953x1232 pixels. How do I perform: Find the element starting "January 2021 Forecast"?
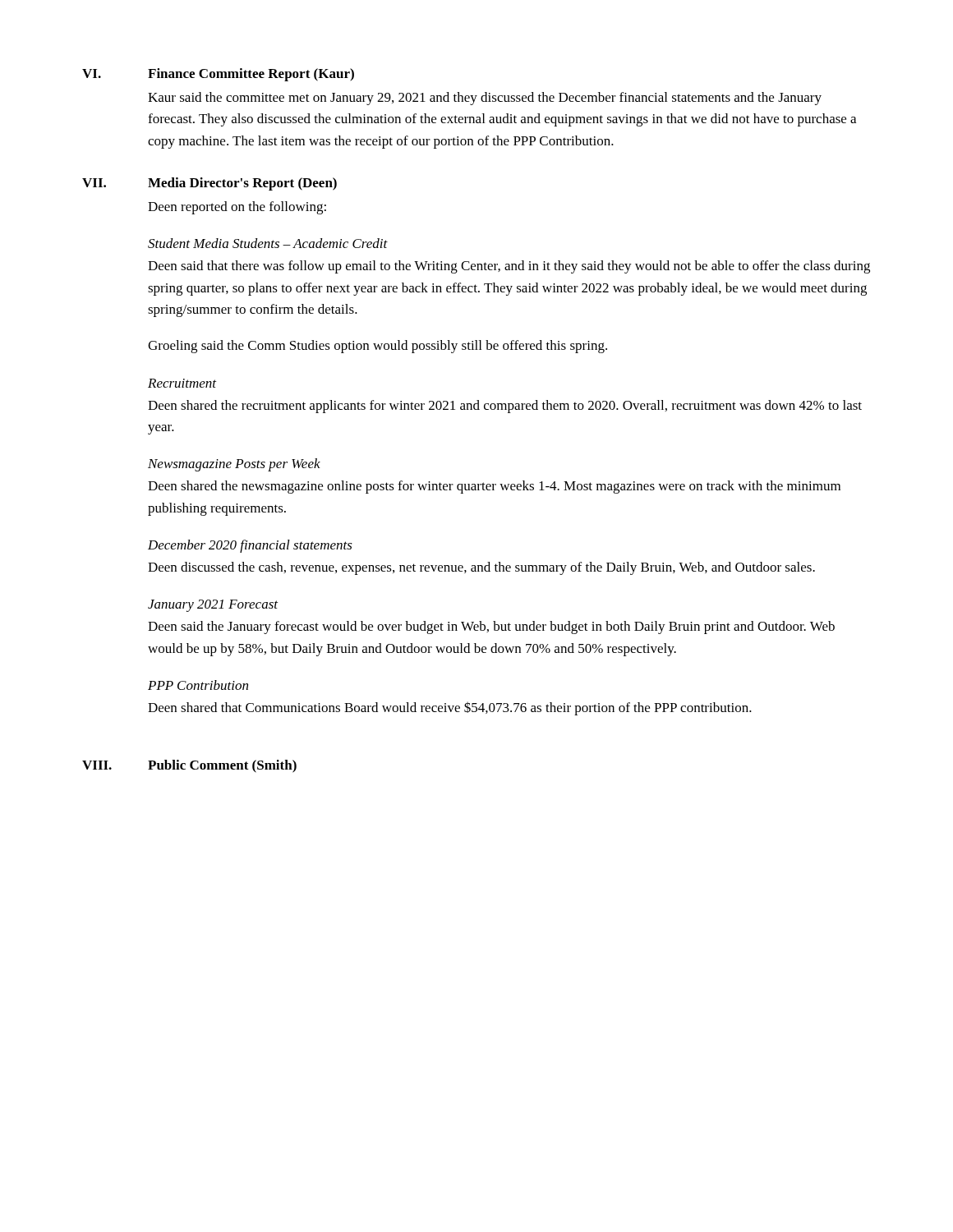[213, 604]
